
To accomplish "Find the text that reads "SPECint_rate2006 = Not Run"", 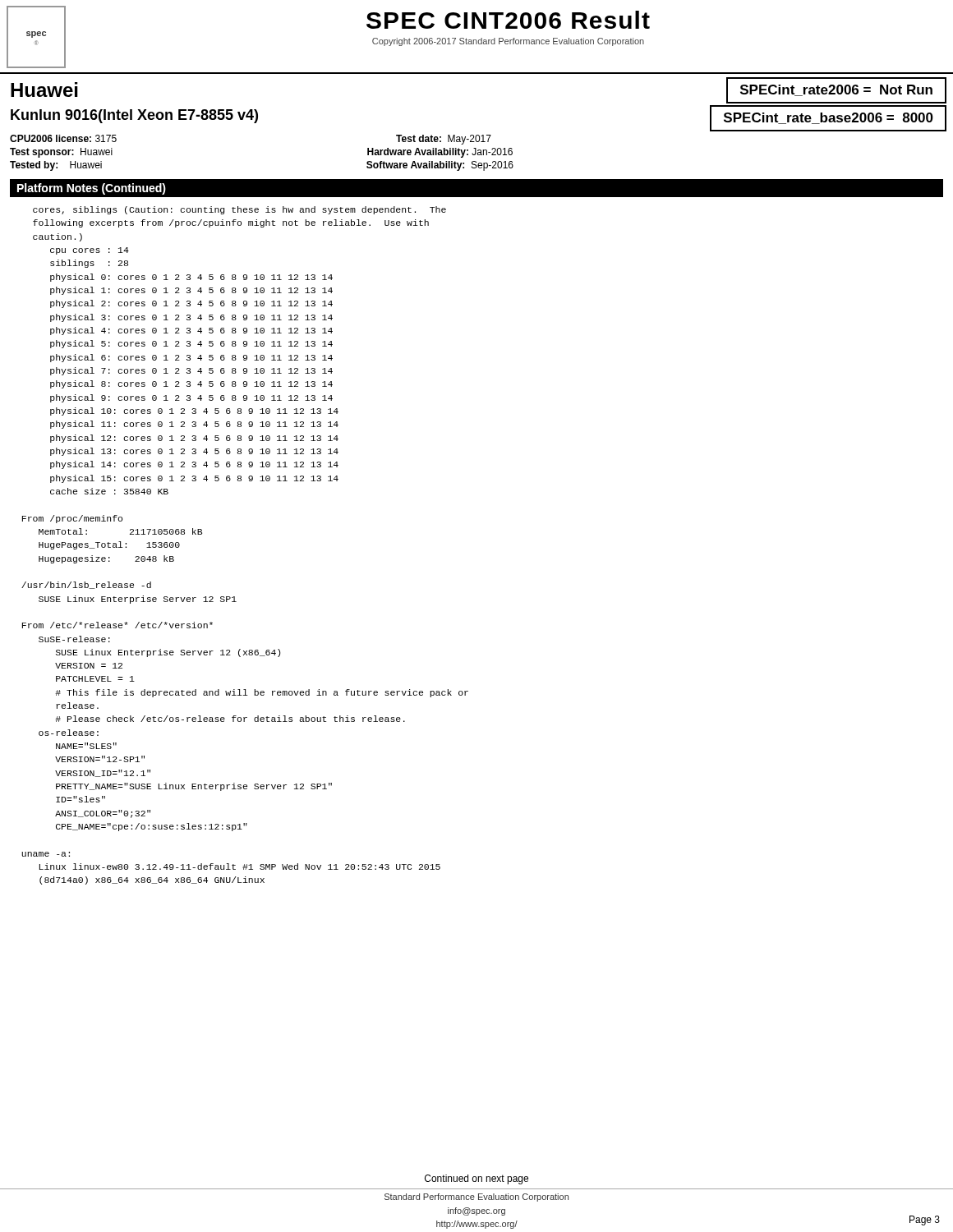I will (836, 90).
